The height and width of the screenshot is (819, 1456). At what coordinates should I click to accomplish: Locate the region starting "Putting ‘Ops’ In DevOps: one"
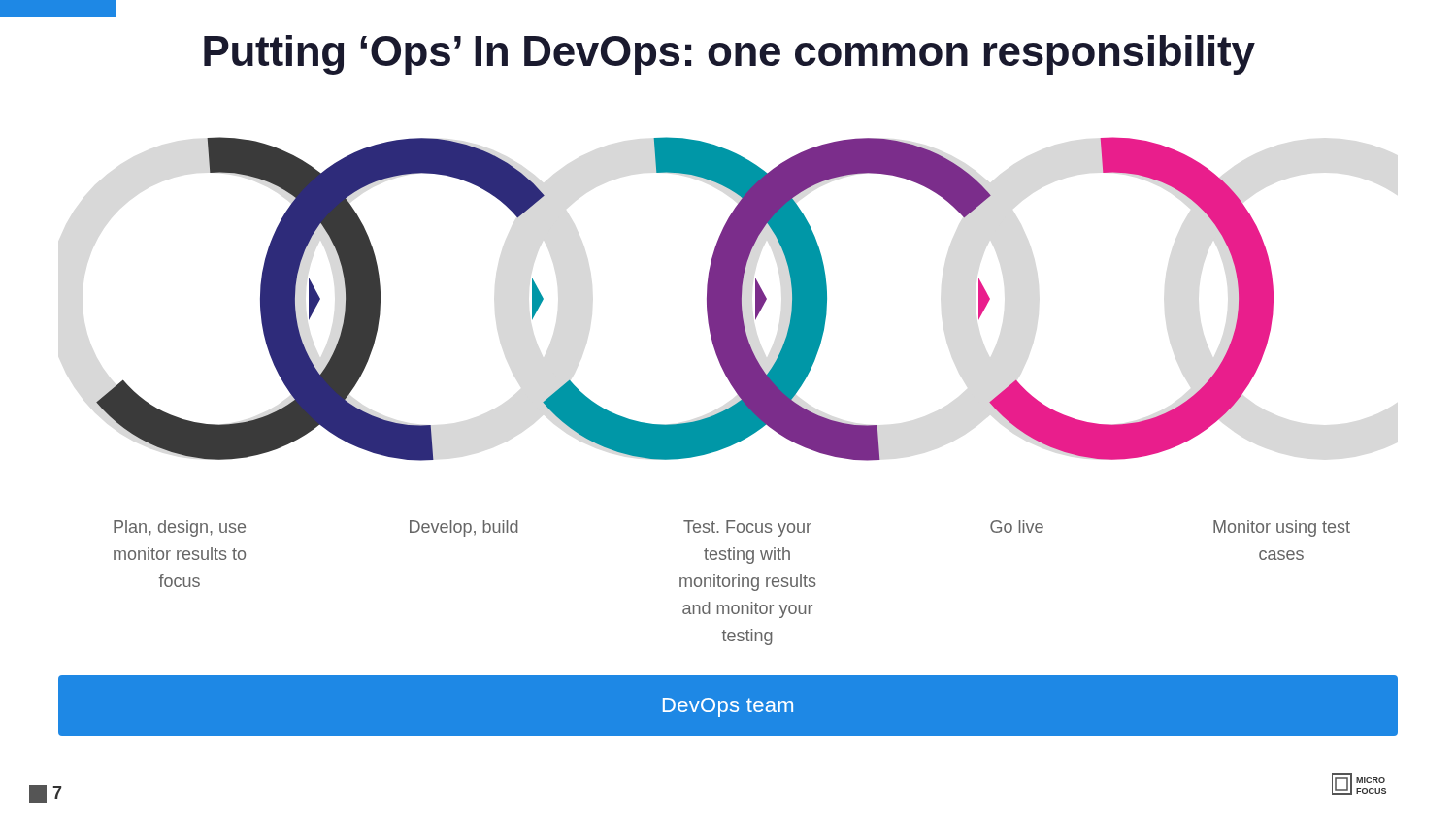pos(728,51)
